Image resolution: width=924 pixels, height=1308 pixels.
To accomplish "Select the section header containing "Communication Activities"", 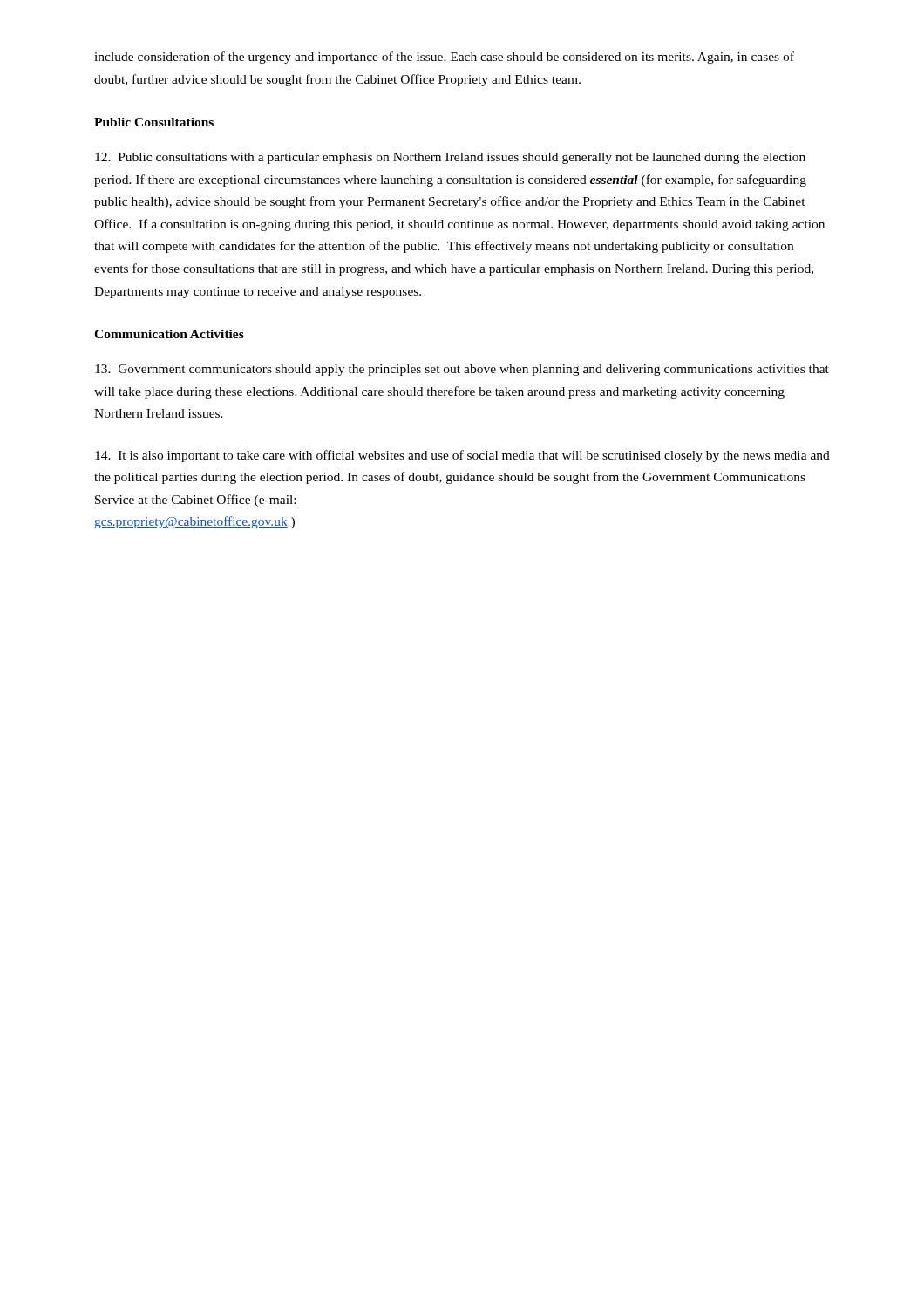I will tap(169, 334).
